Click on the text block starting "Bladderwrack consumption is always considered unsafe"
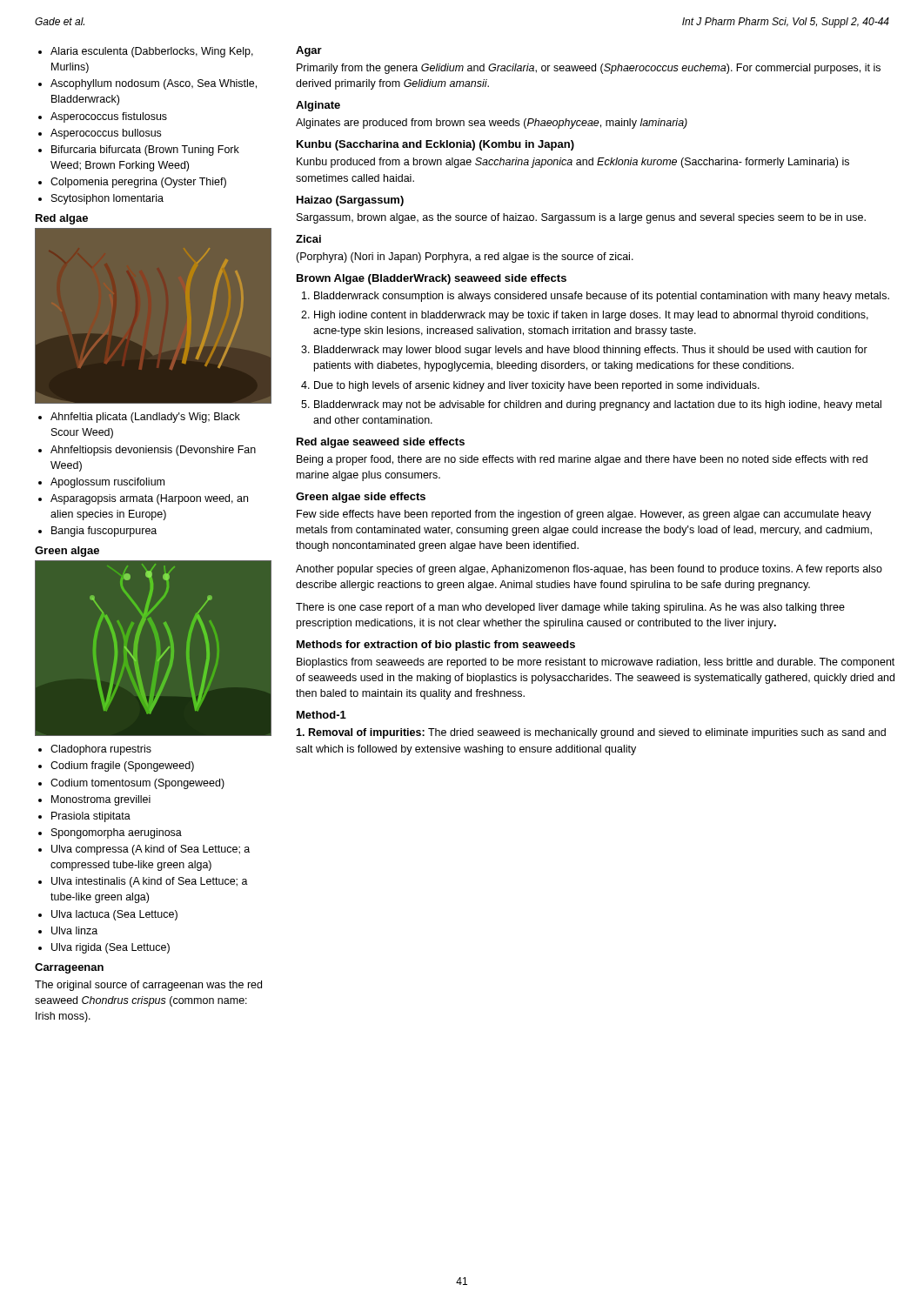Image resolution: width=924 pixels, height=1305 pixels. (602, 296)
